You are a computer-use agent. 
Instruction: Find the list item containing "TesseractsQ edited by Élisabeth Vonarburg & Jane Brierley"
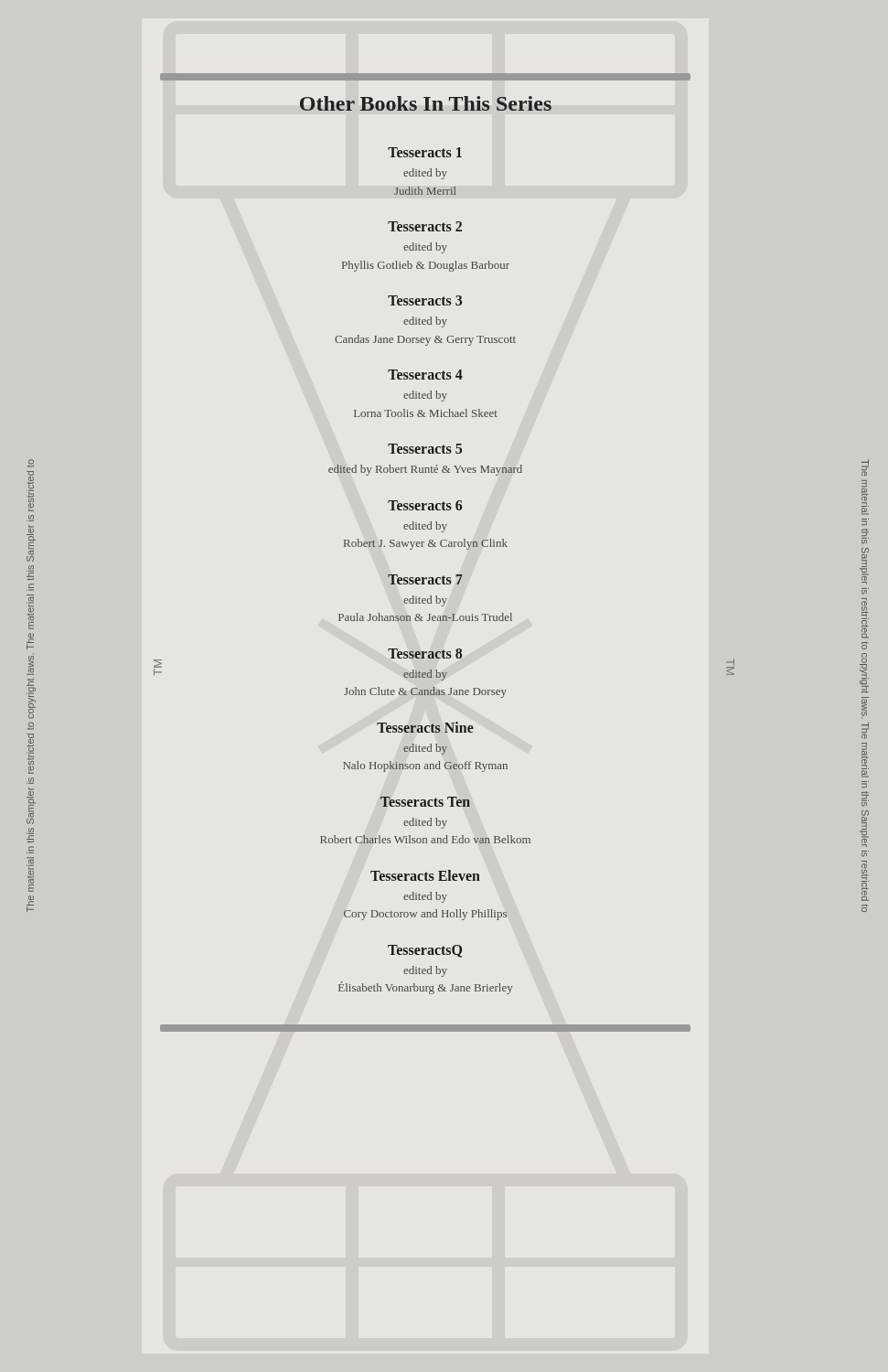[425, 968]
